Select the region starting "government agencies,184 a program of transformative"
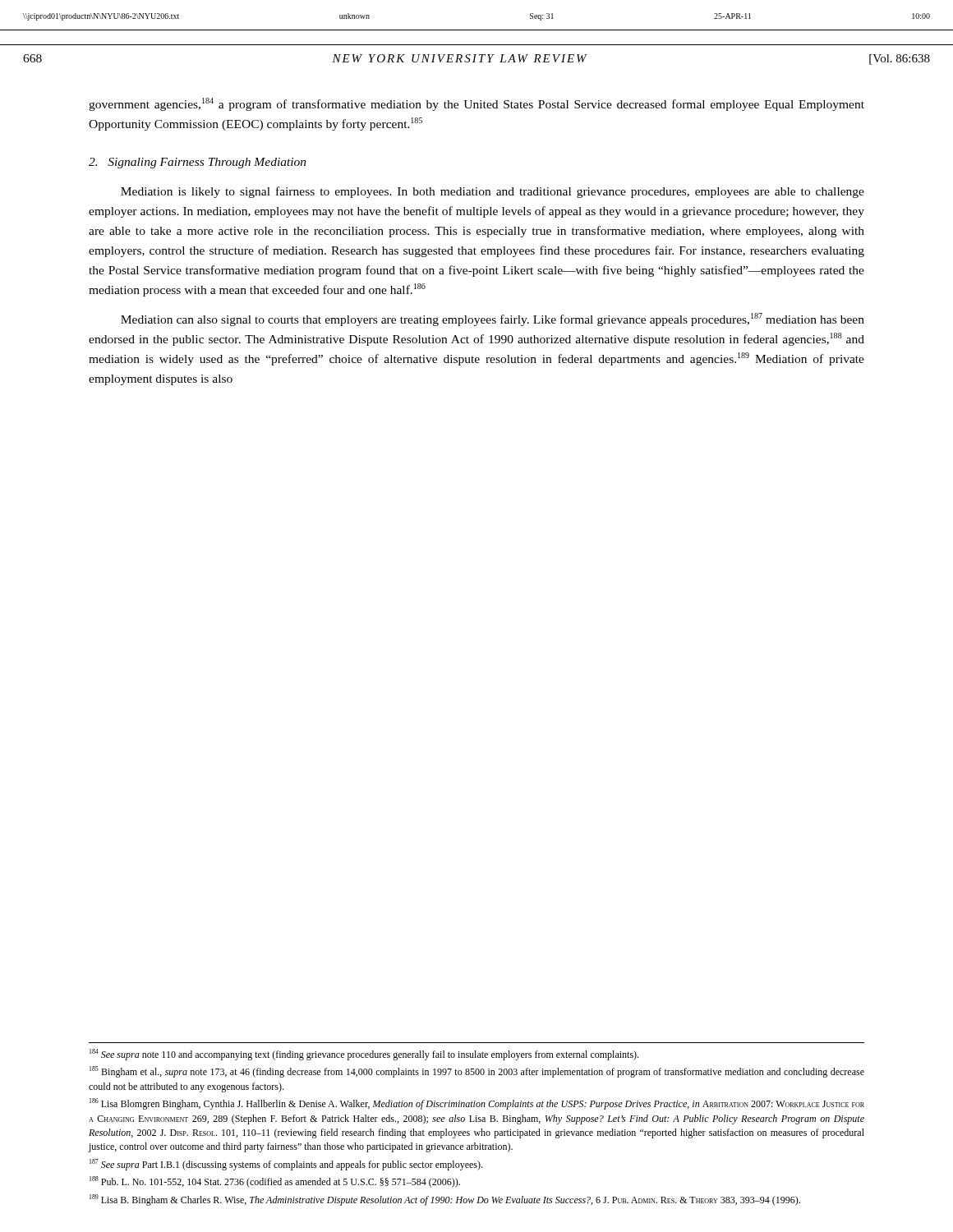Image resolution: width=953 pixels, height=1232 pixels. tap(476, 114)
